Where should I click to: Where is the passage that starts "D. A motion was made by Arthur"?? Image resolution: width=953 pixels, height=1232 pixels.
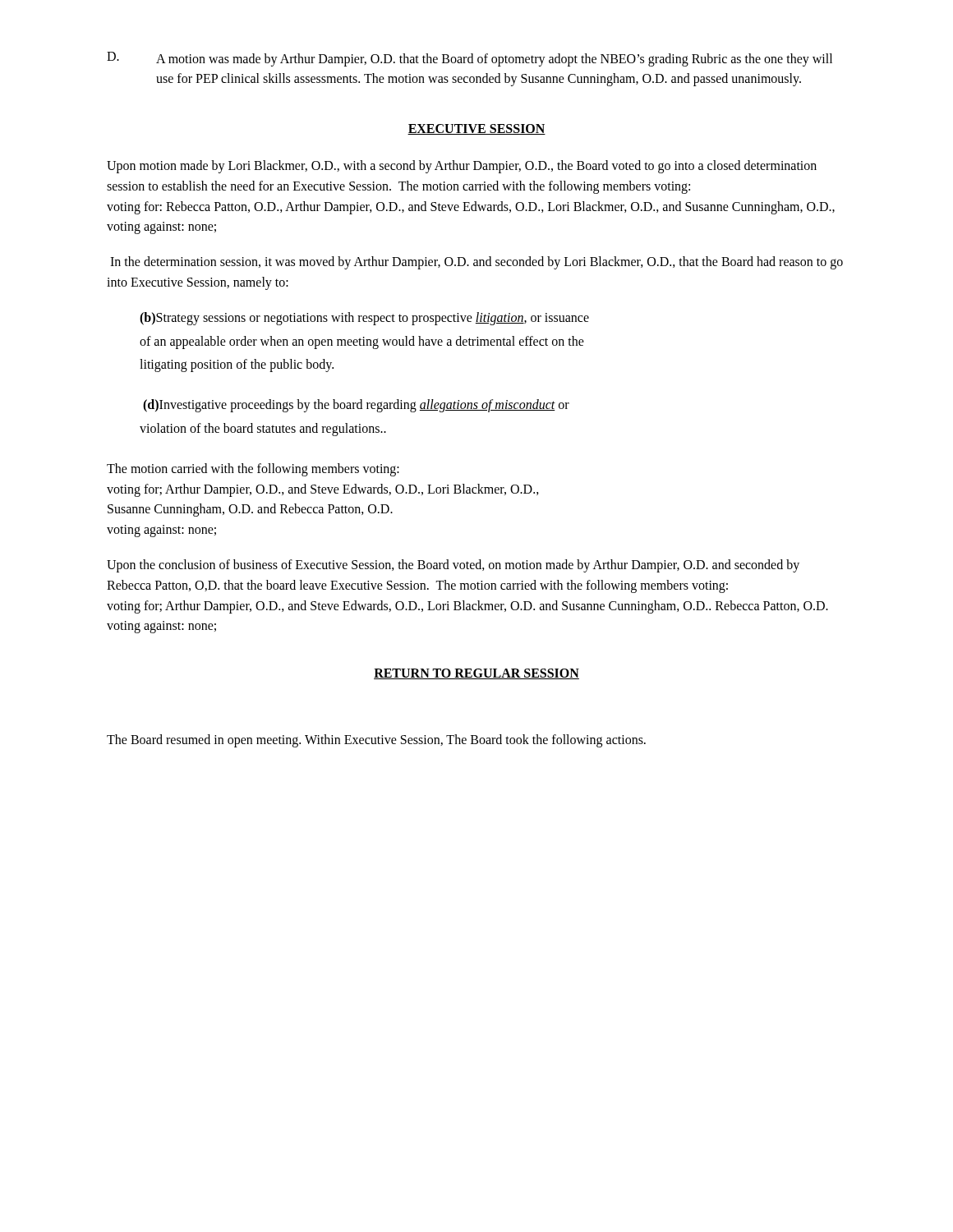[476, 69]
